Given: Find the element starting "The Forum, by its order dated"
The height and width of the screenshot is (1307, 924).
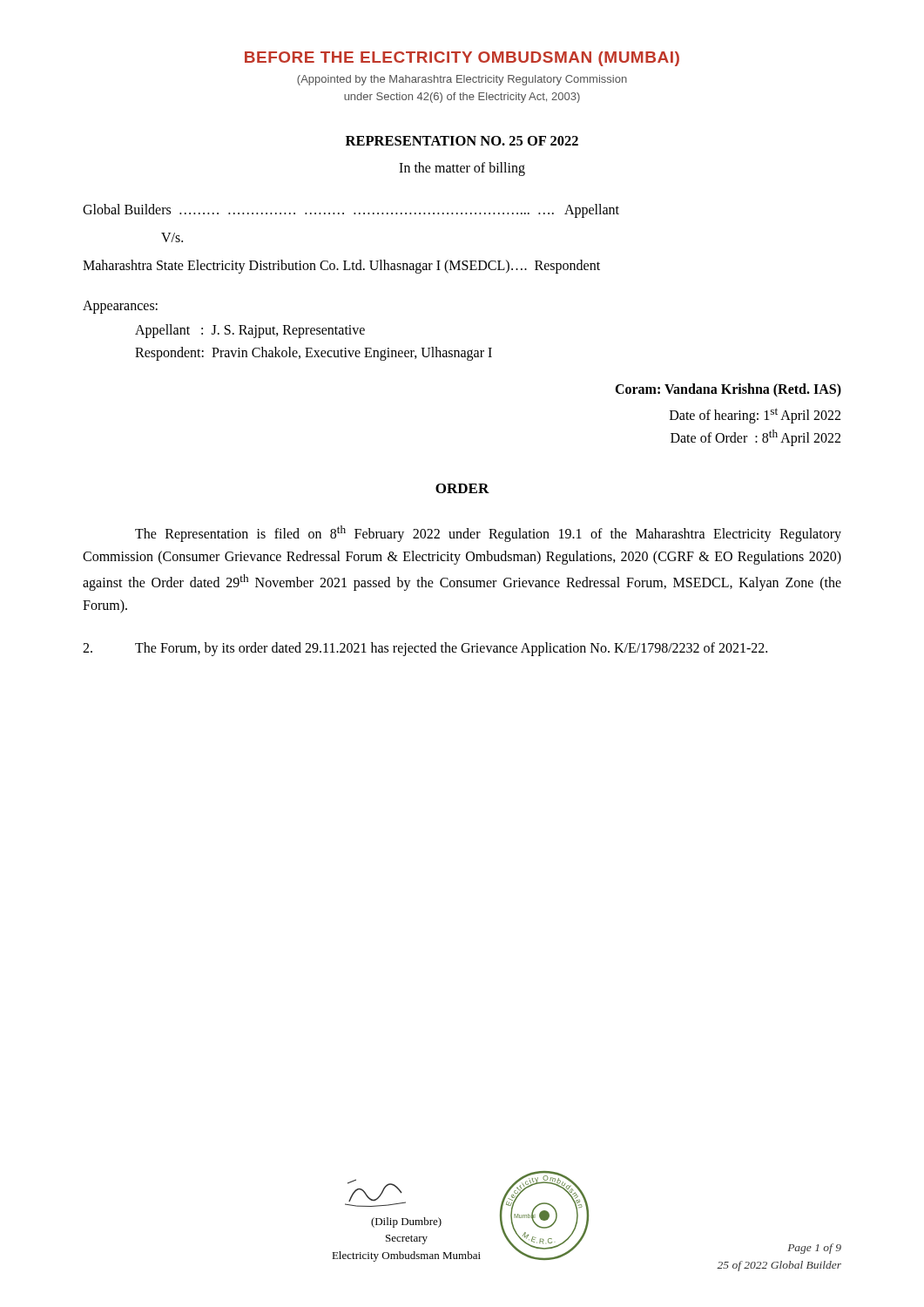Looking at the screenshot, I should click(x=462, y=648).
